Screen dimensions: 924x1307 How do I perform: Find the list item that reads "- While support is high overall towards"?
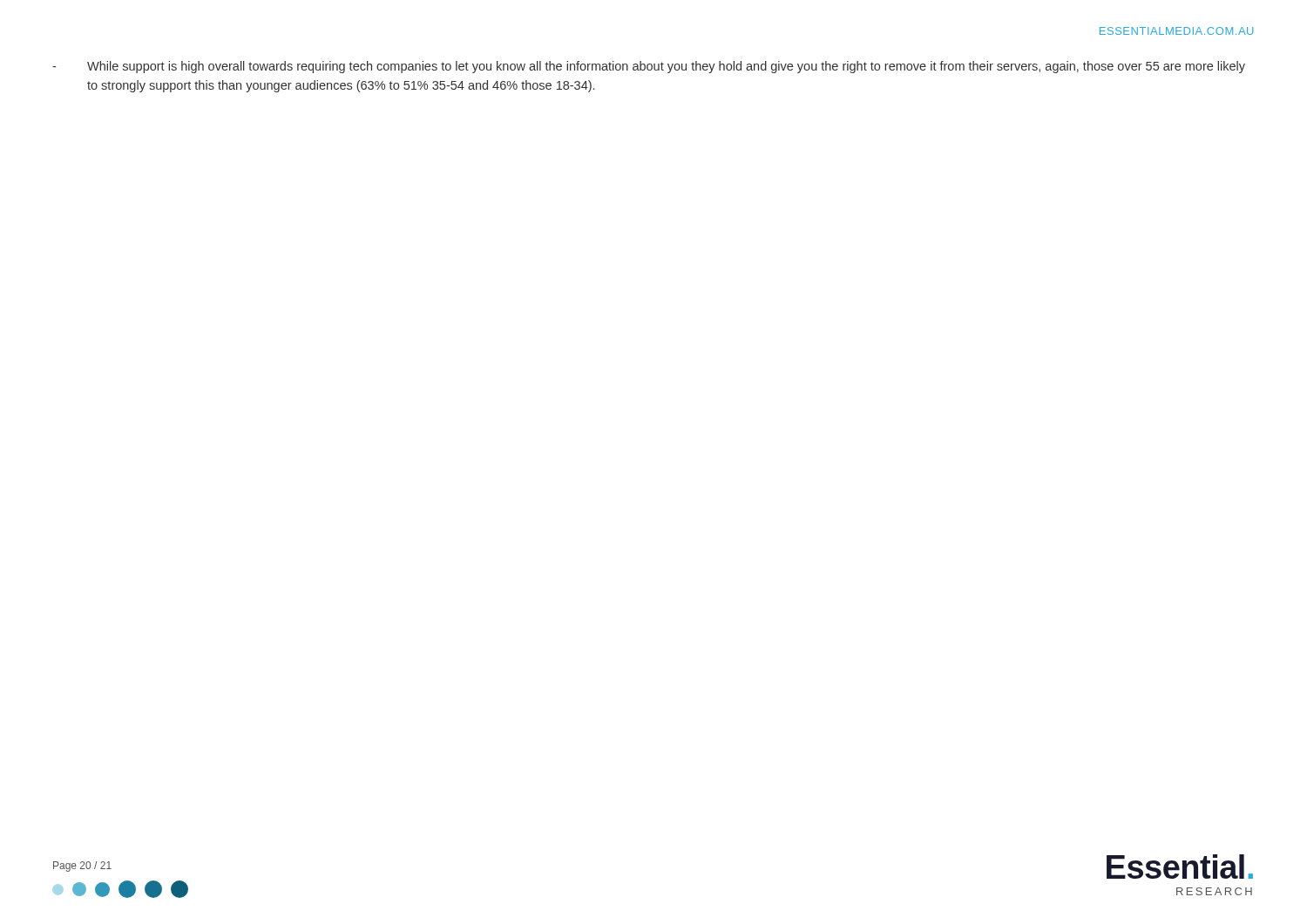pos(654,76)
